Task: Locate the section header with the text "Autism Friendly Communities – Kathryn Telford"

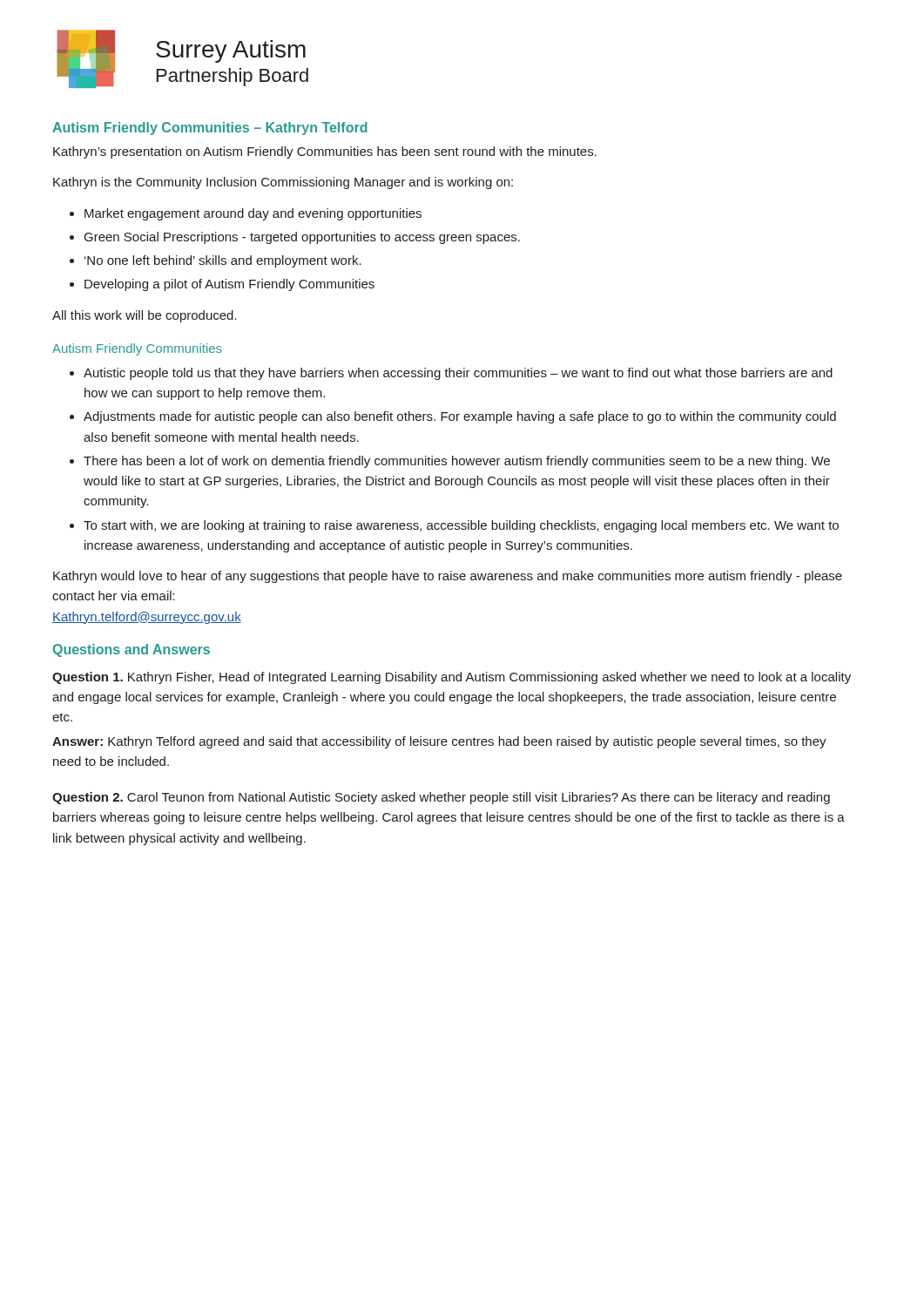Action: pos(210,128)
